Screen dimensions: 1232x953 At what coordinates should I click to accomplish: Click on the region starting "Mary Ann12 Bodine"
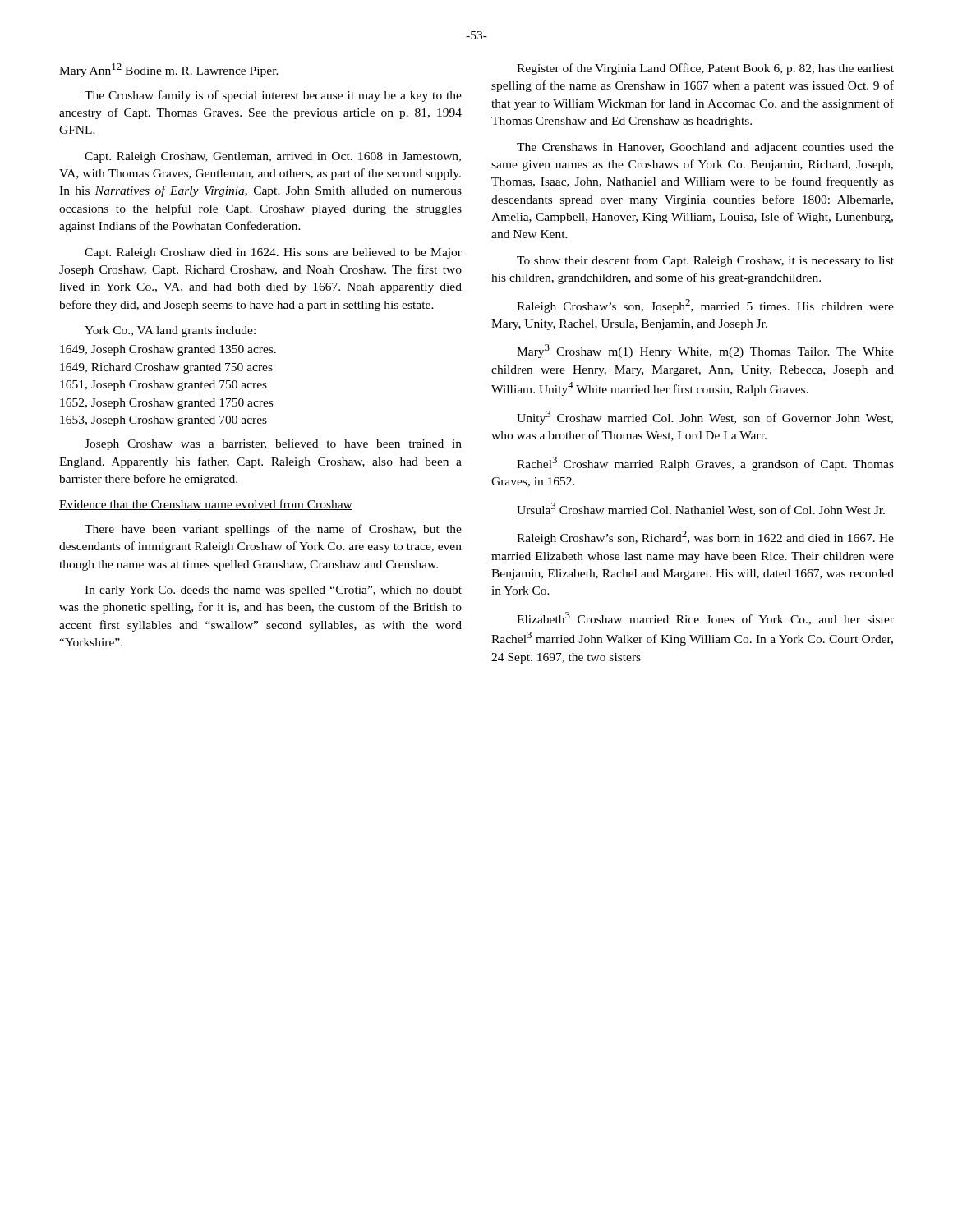point(260,69)
